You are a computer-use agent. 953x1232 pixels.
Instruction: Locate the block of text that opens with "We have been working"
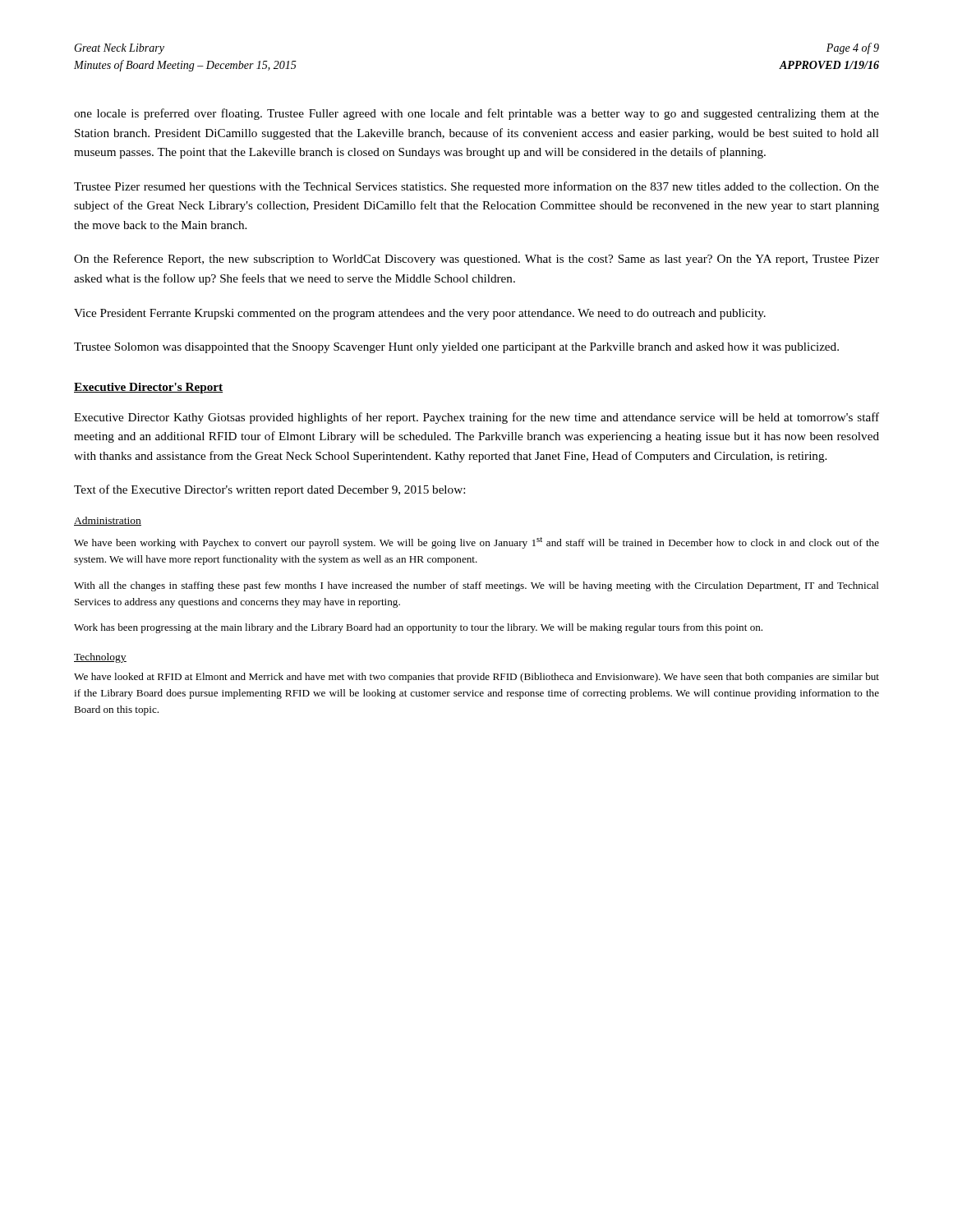pos(476,549)
